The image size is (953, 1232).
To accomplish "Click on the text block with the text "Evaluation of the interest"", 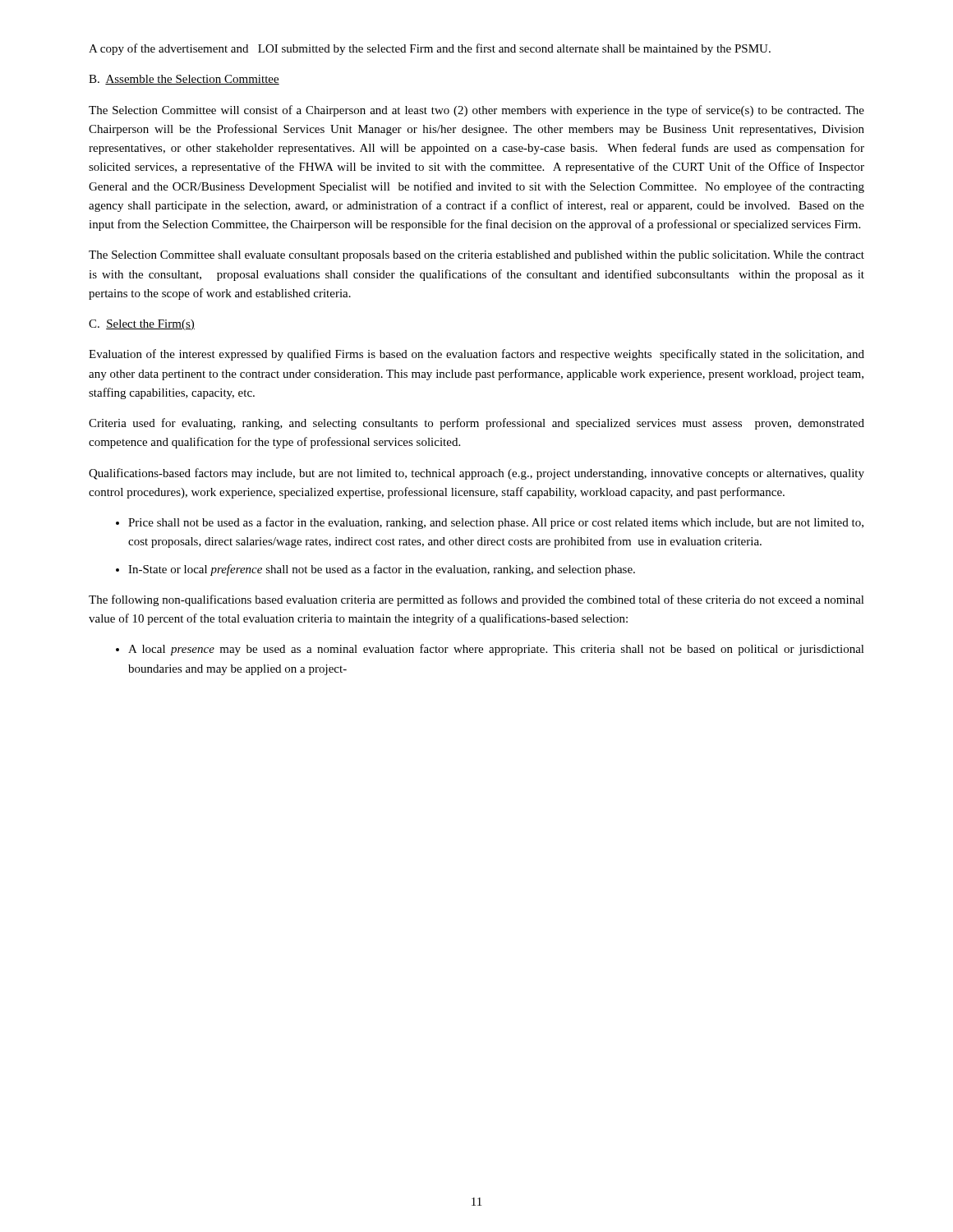I will [476, 374].
